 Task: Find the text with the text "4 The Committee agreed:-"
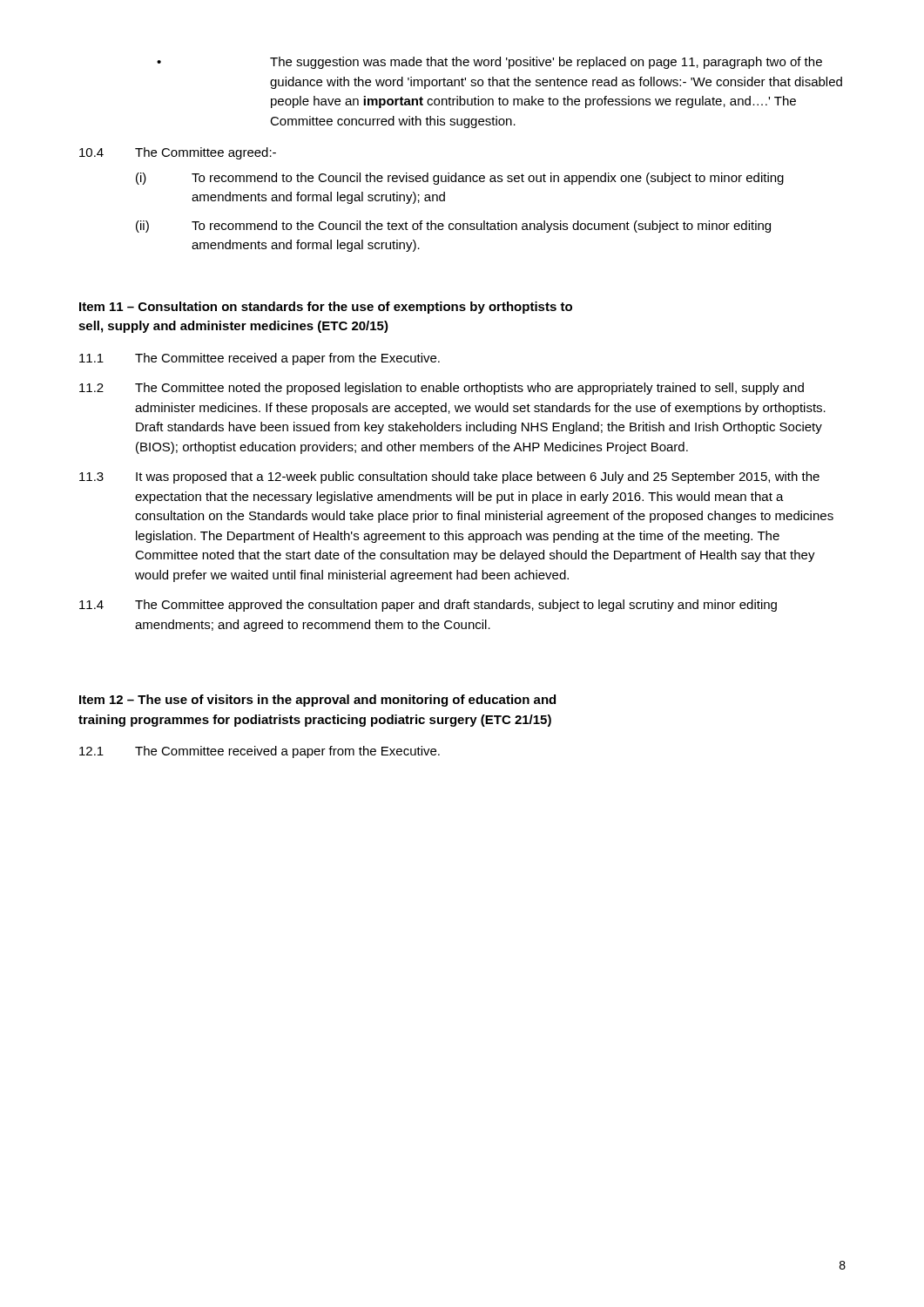178,153
